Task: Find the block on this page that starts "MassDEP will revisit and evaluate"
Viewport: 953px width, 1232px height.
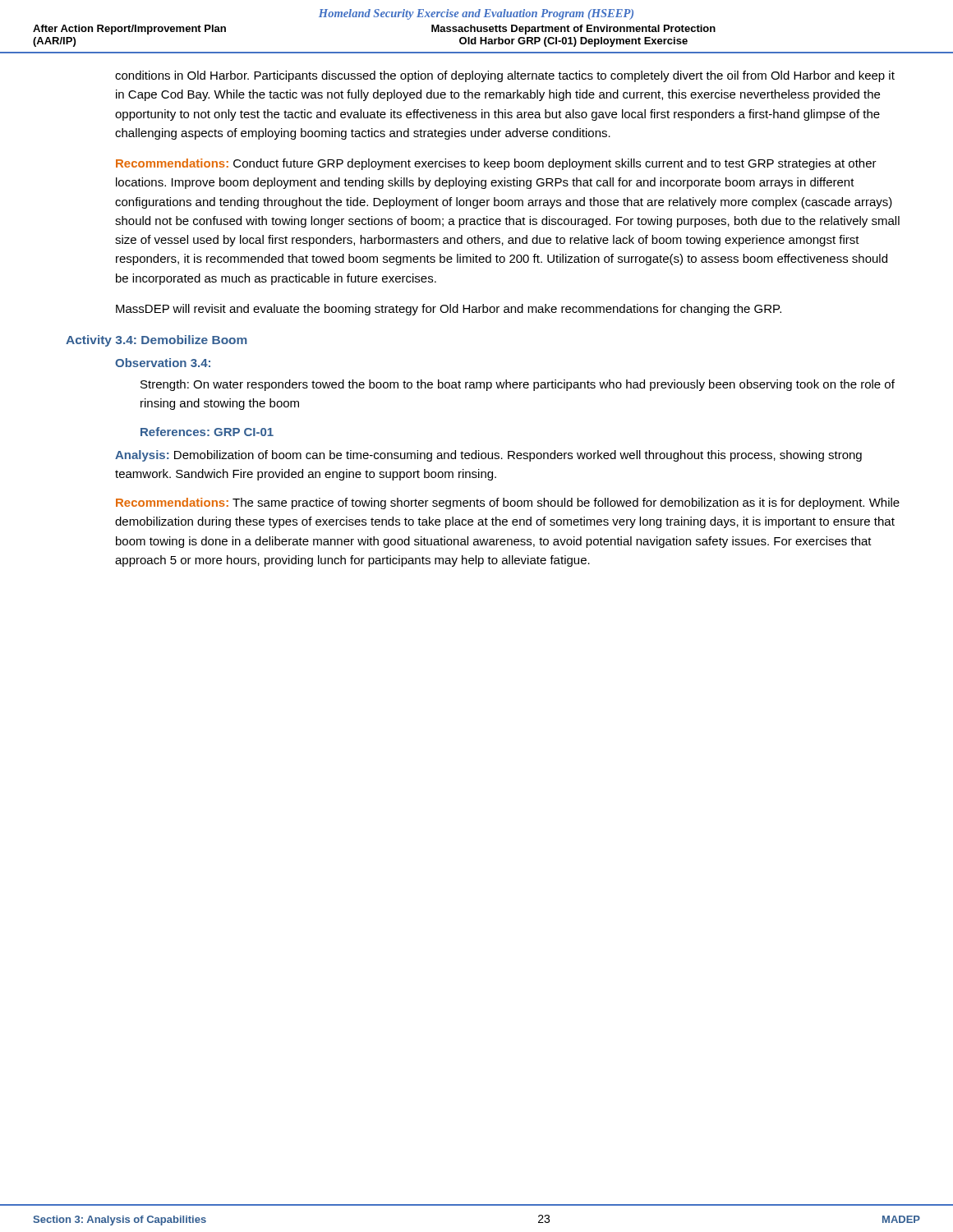Action: point(449,308)
